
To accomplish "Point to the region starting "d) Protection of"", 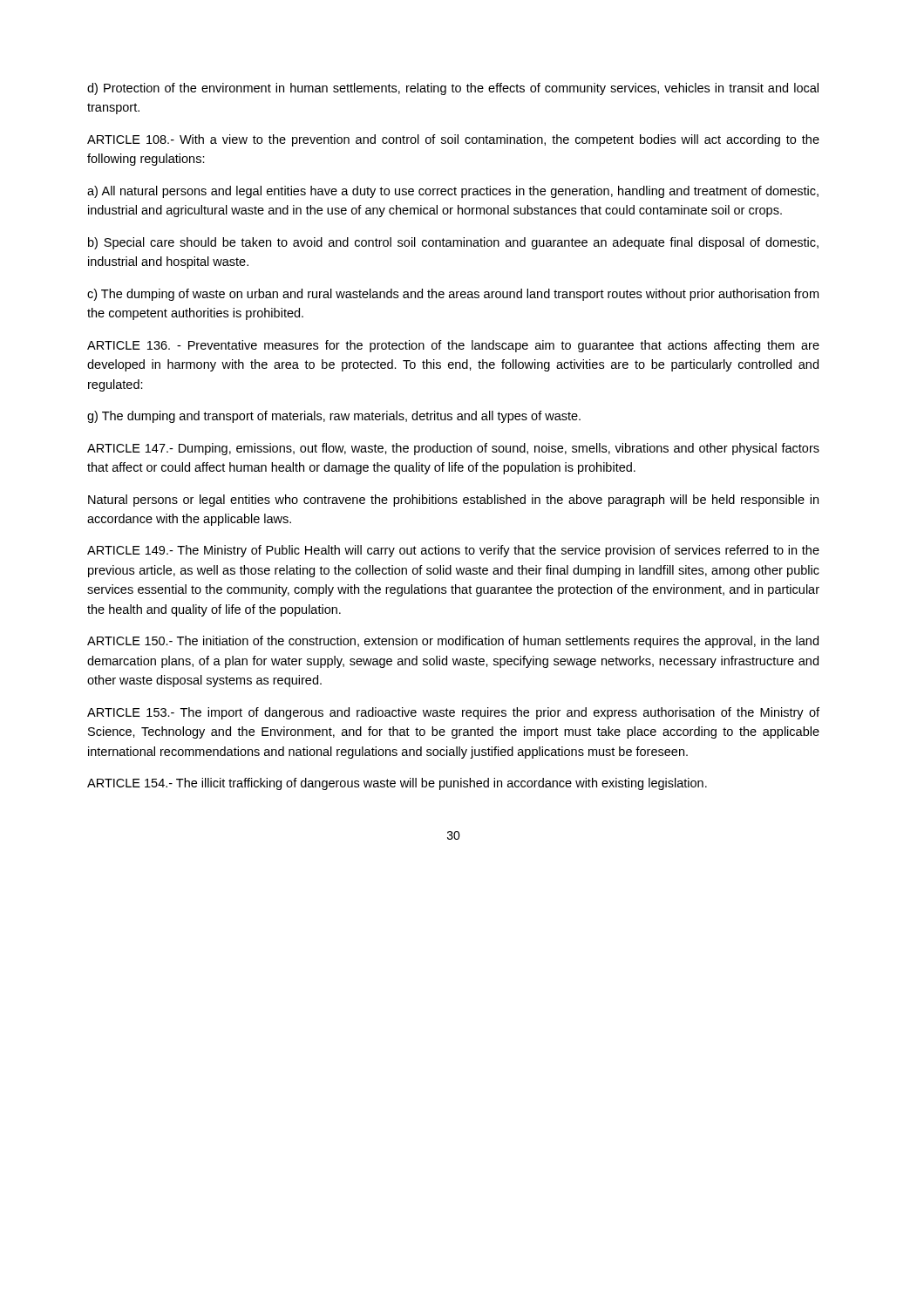I will [453, 98].
